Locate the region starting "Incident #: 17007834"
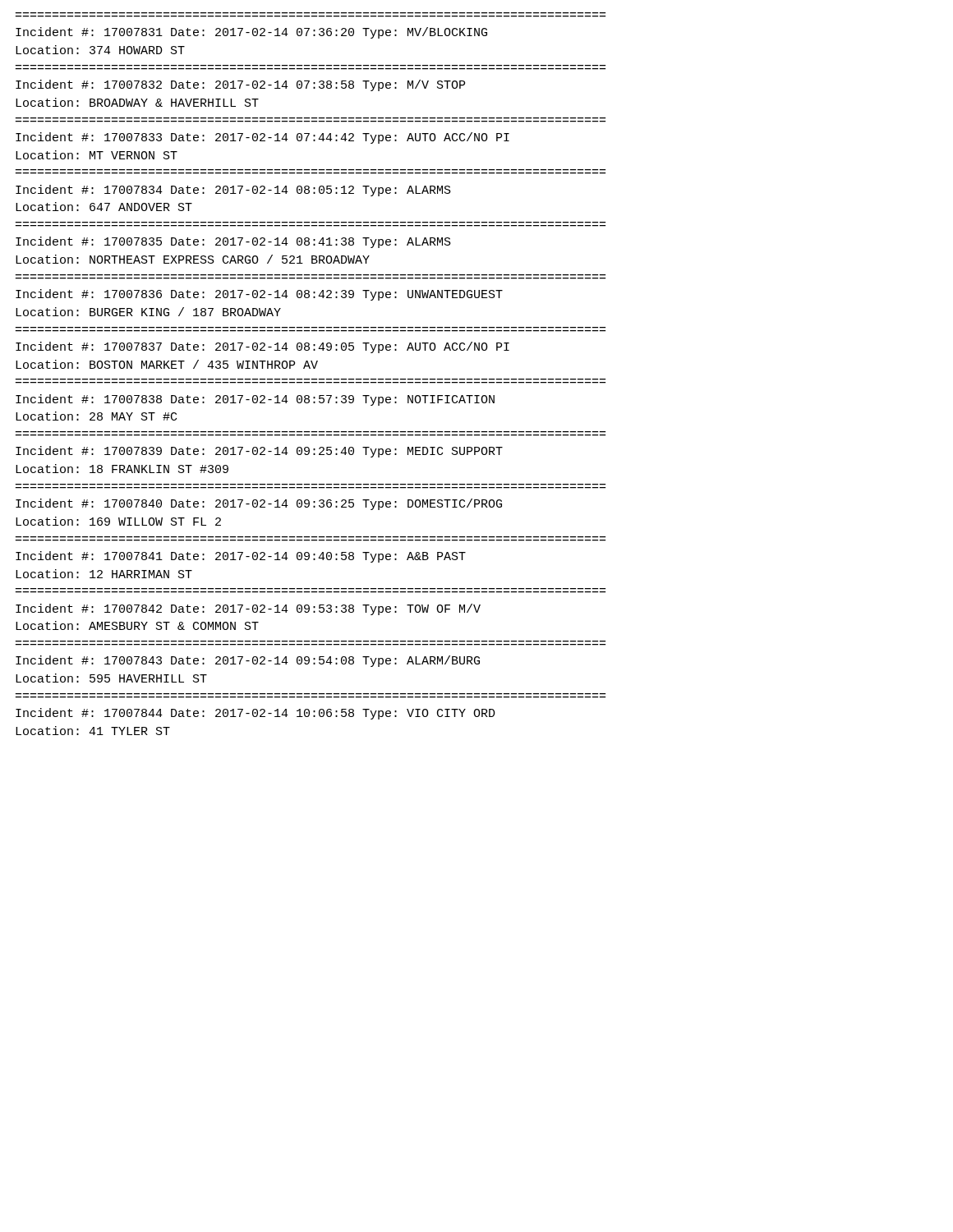This screenshot has height=1232, width=953. [x=233, y=191]
